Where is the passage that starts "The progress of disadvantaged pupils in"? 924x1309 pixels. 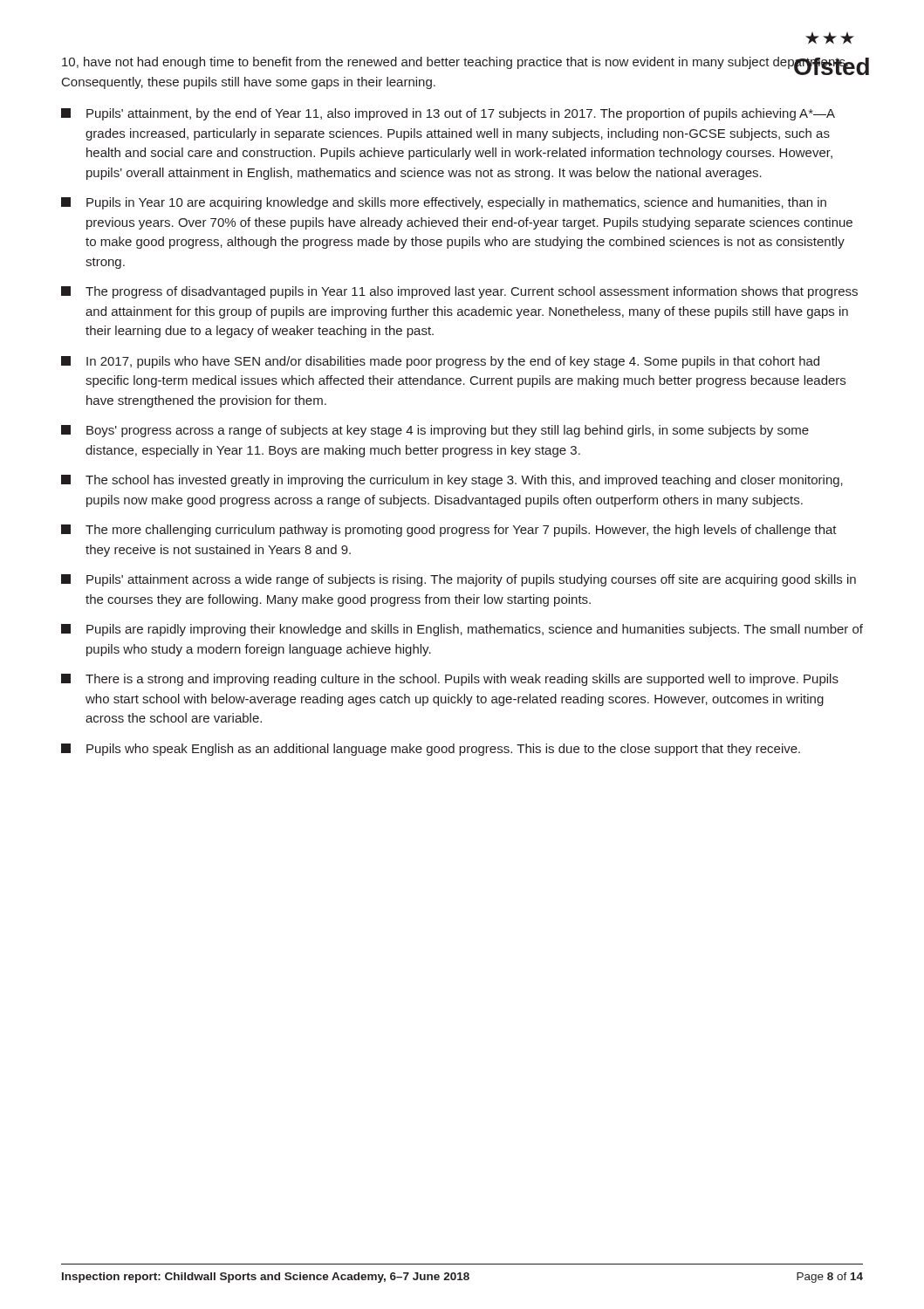click(x=462, y=311)
